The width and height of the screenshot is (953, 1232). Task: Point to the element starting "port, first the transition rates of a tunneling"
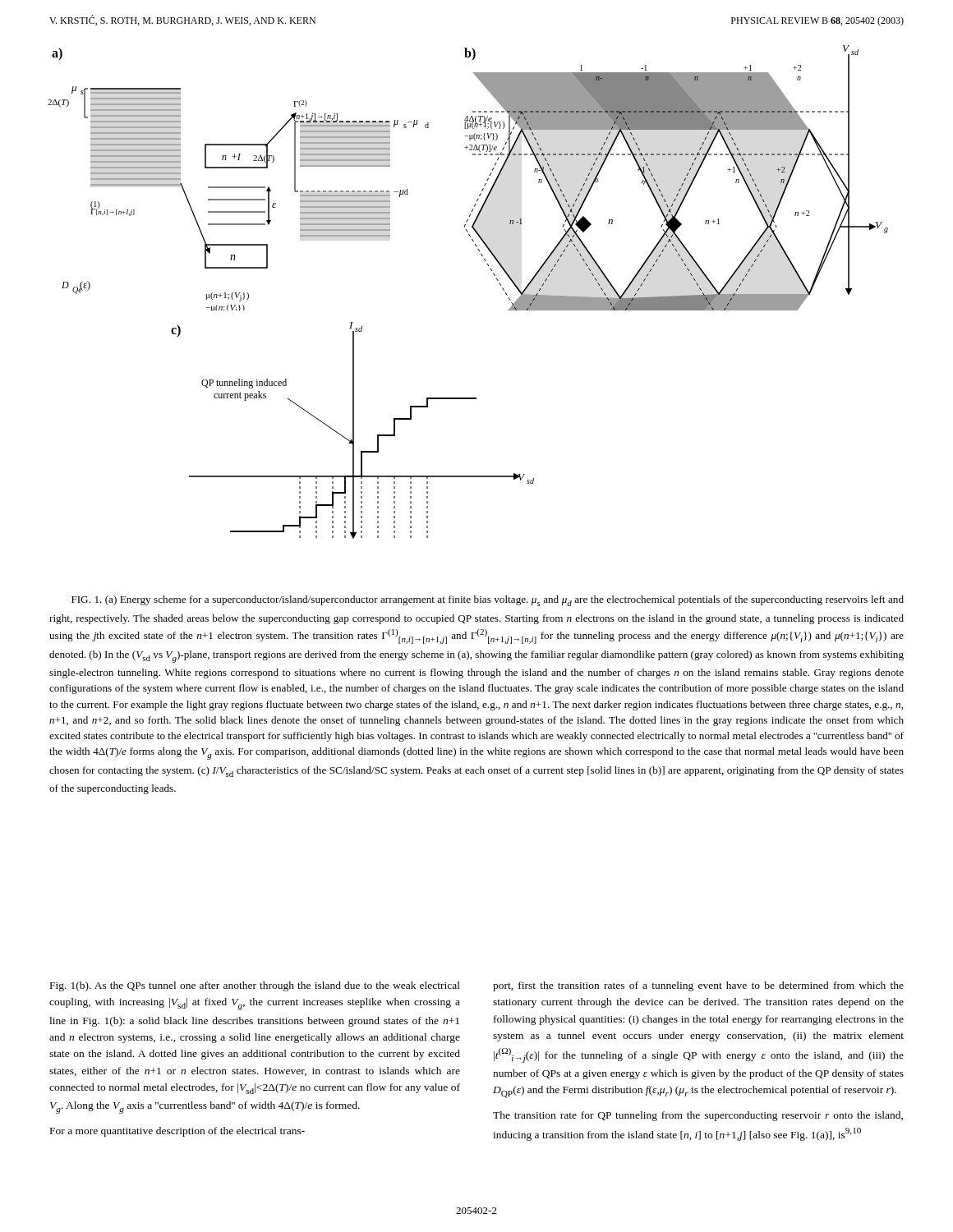[x=698, y=1060]
